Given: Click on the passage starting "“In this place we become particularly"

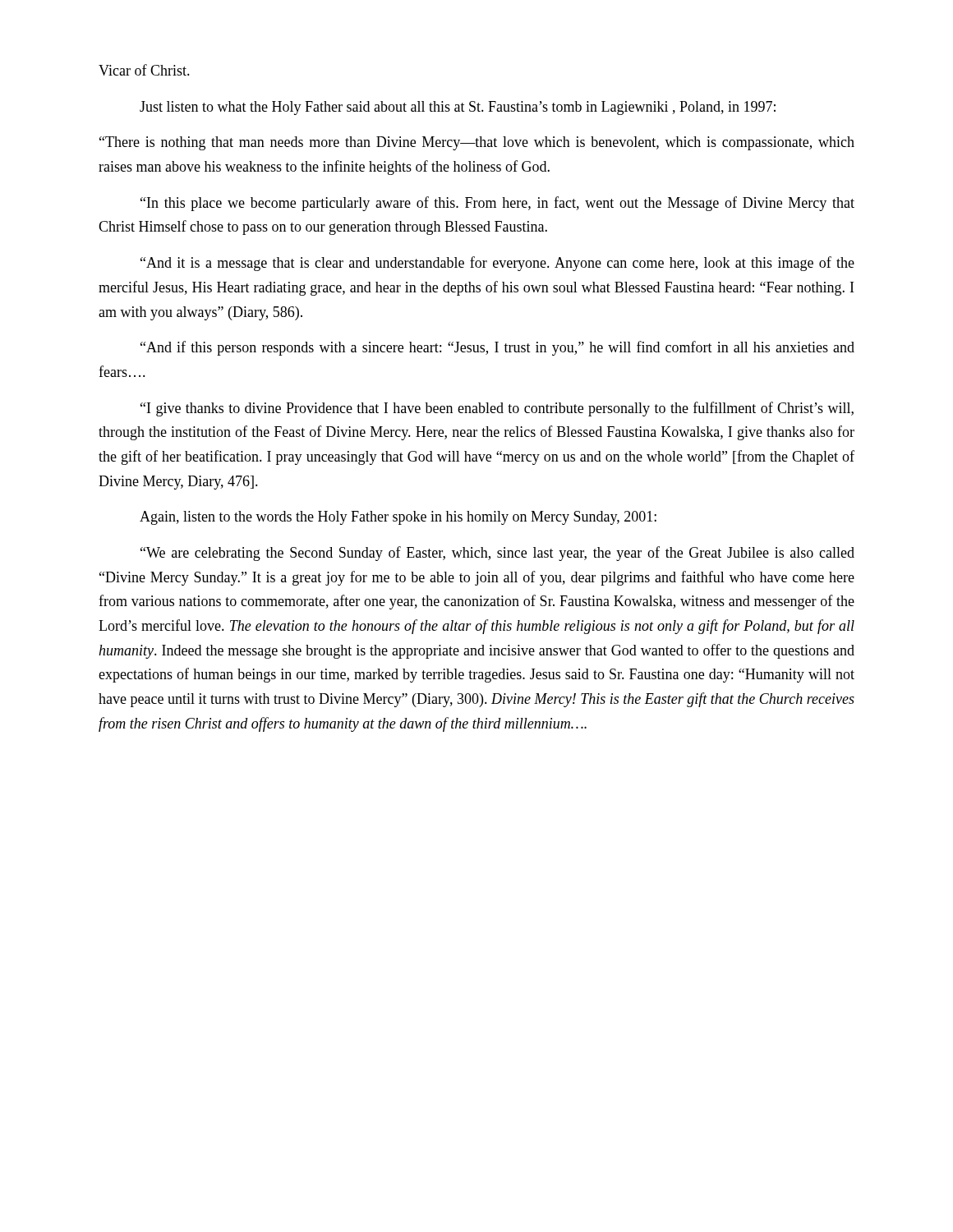Looking at the screenshot, I should click(x=476, y=216).
